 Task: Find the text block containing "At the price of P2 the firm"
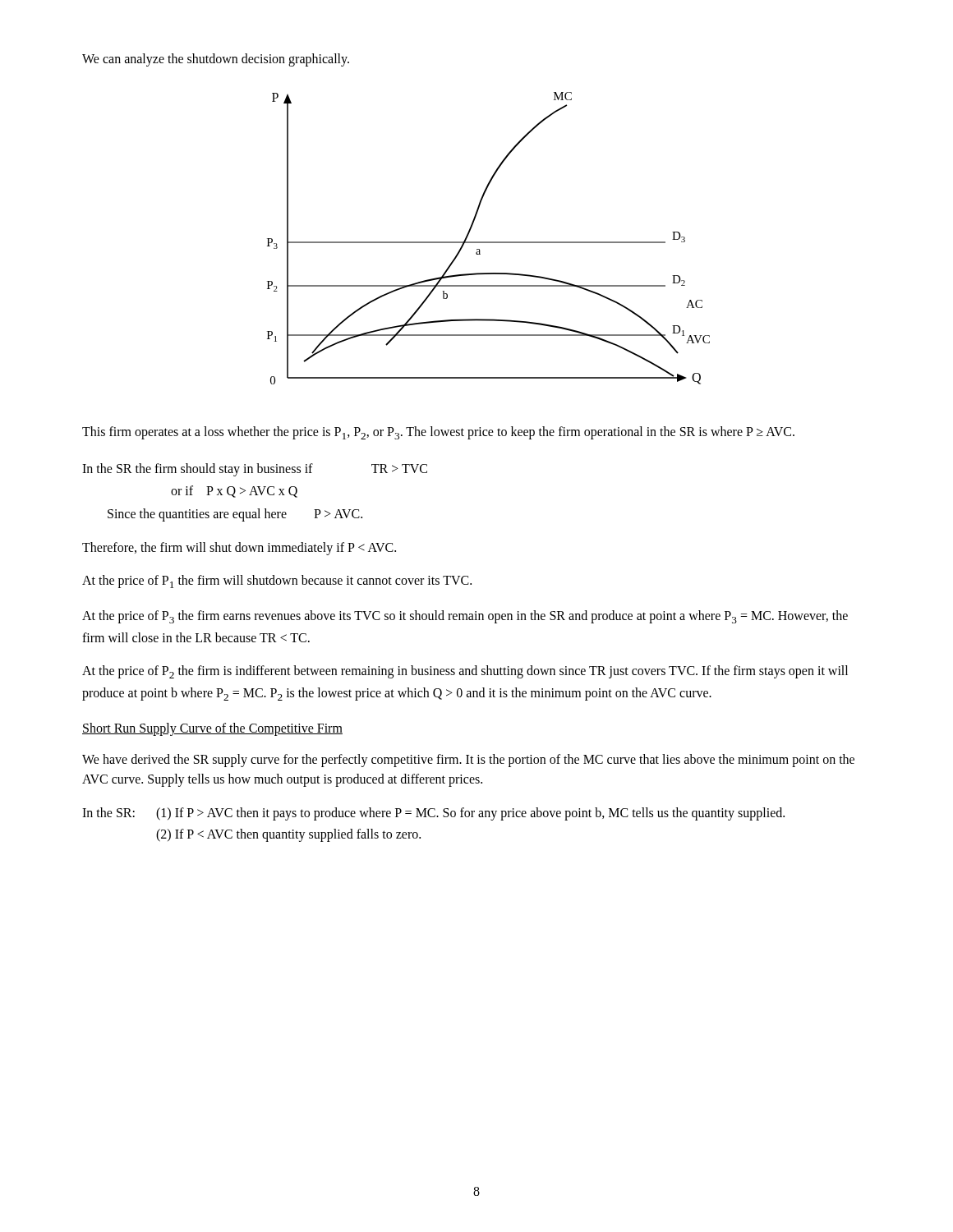tap(465, 684)
